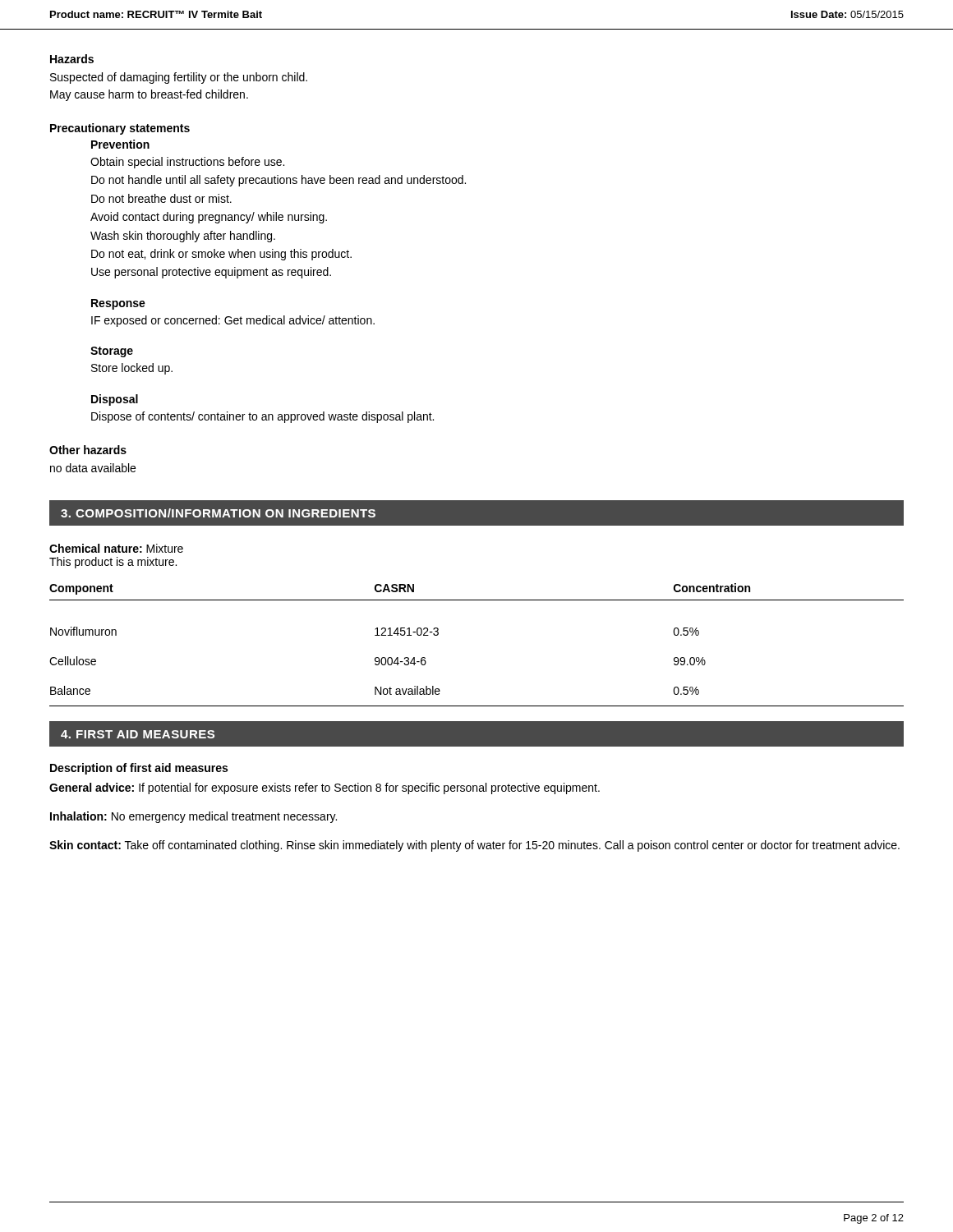Find the text block that reads "General advice: If potential for"

[x=476, y=788]
